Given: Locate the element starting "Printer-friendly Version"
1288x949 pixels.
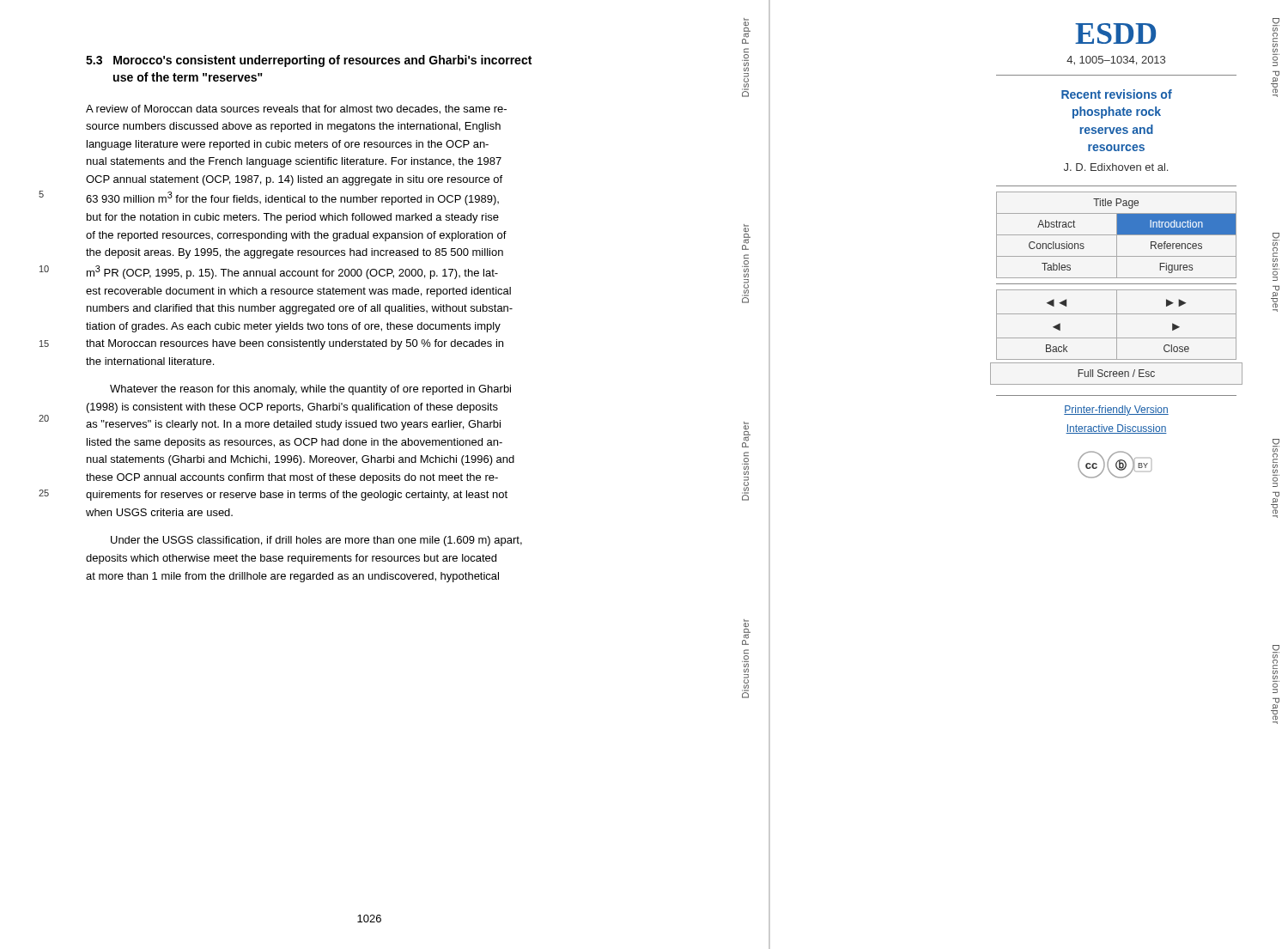Looking at the screenshot, I should tap(1116, 410).
